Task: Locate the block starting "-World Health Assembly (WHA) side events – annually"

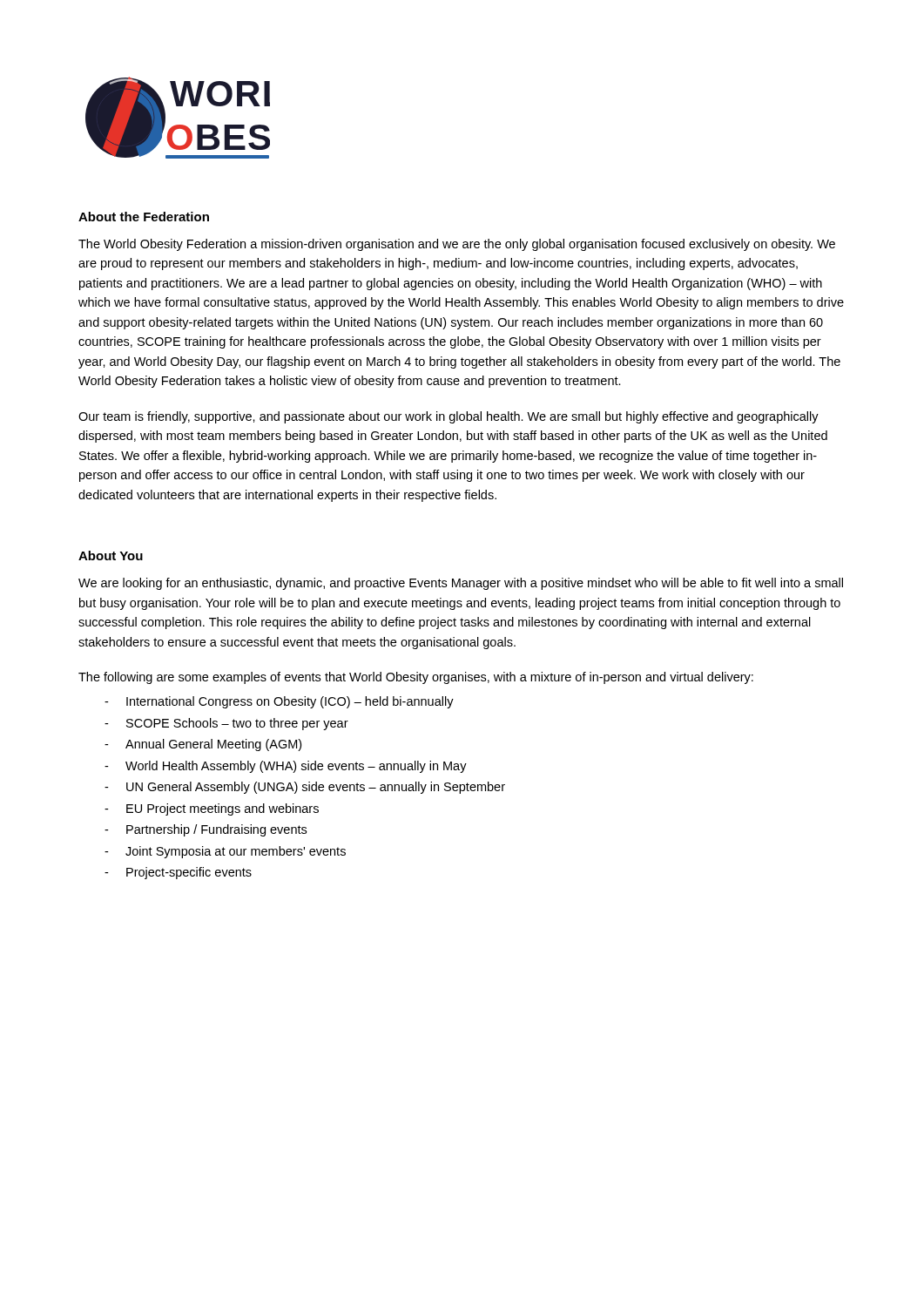Action: pos(285,766)
